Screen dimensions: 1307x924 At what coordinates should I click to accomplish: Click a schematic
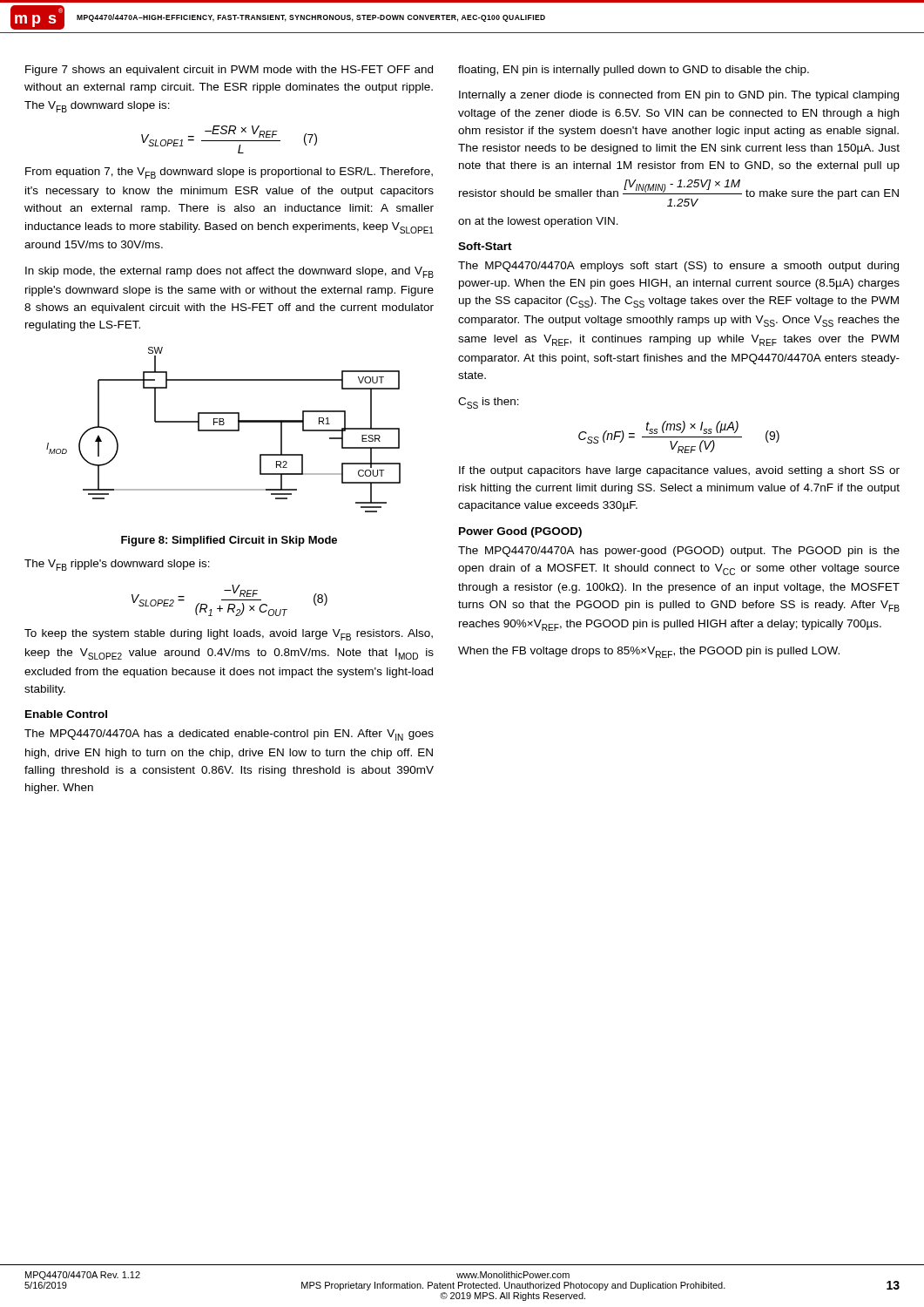(x=229, y=435)
